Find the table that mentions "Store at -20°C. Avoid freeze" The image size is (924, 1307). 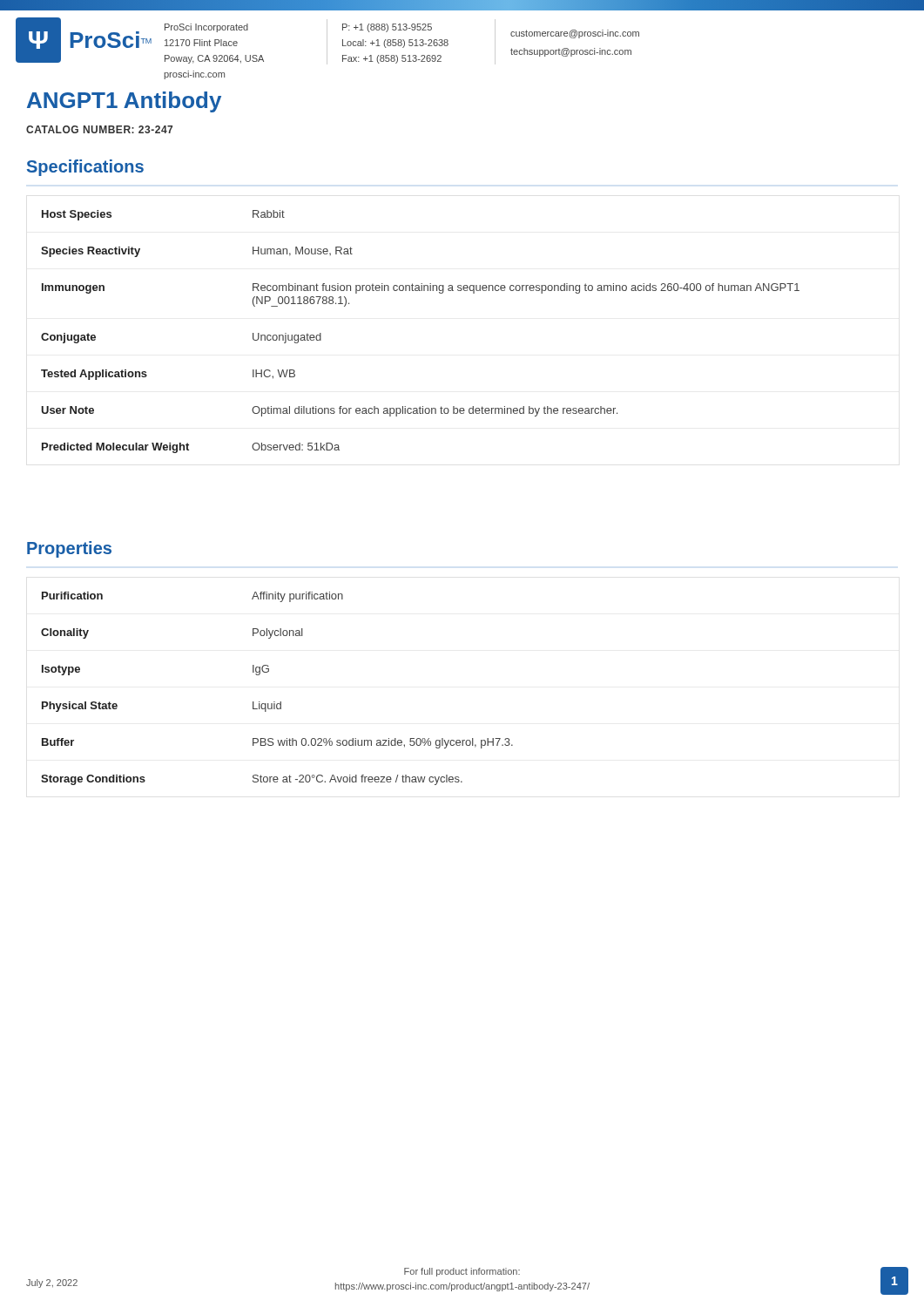tap(463, 687)
